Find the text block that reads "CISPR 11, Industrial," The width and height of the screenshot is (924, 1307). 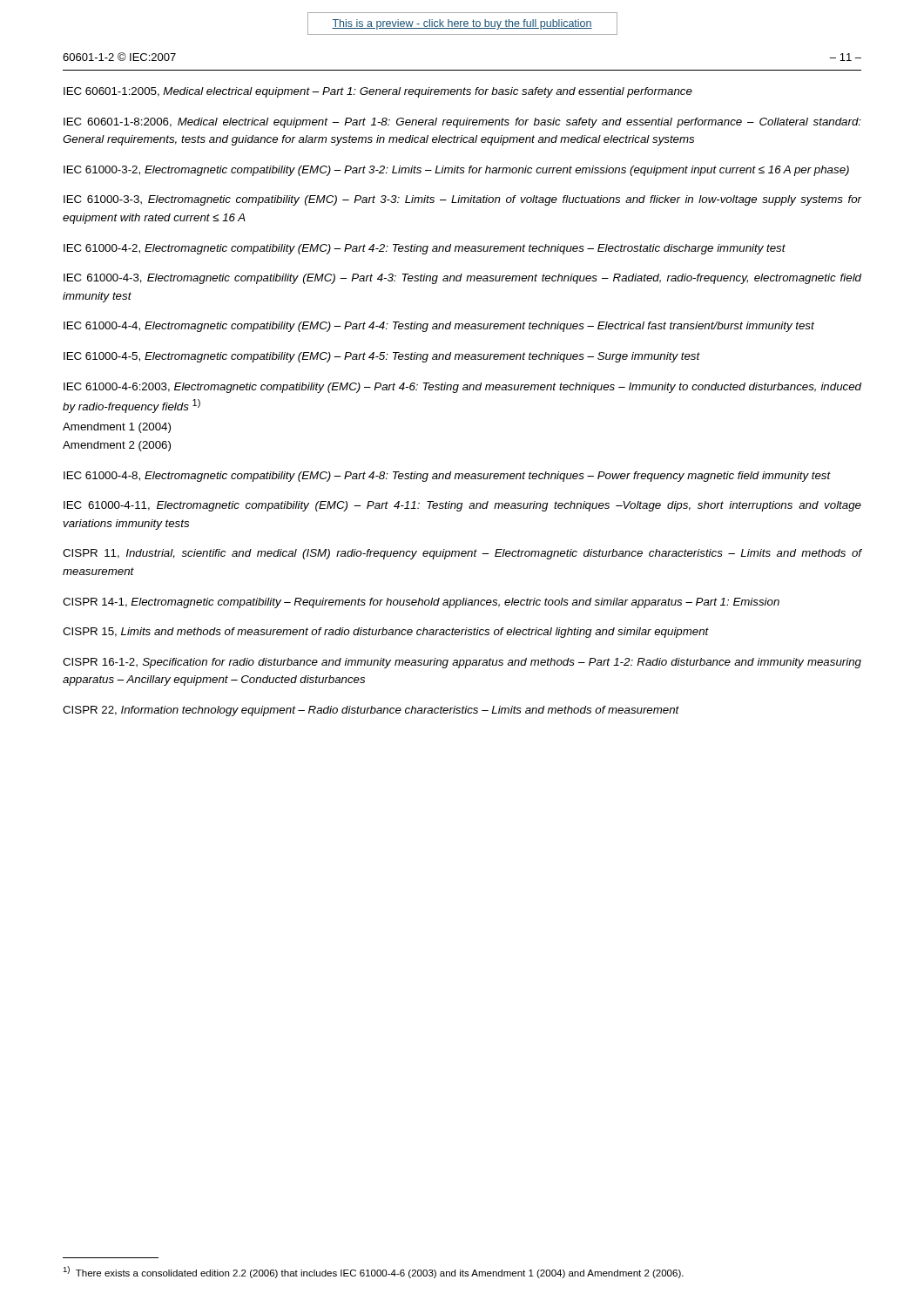(x=462, y=562)
